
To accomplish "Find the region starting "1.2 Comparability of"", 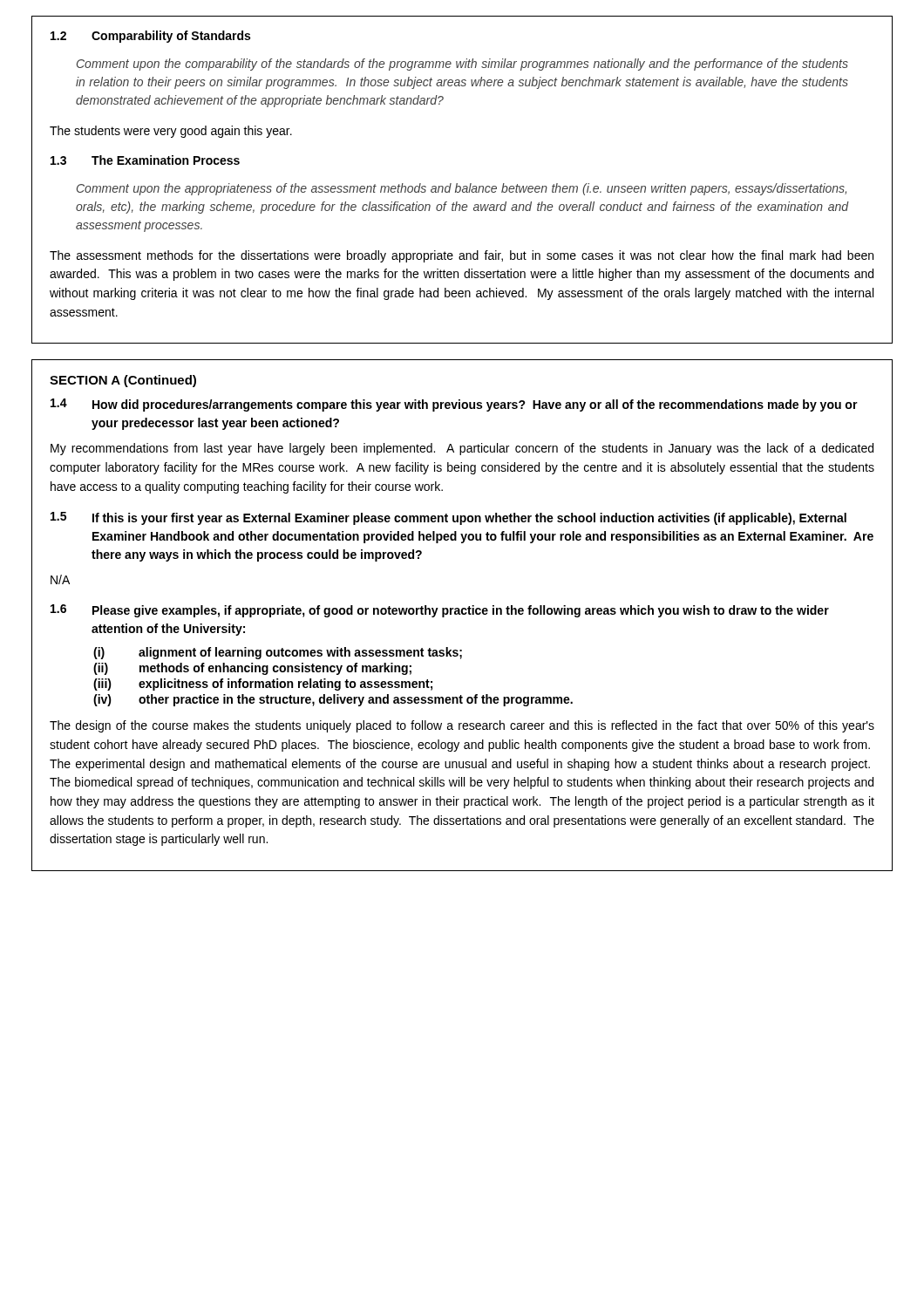I will 150,36.
